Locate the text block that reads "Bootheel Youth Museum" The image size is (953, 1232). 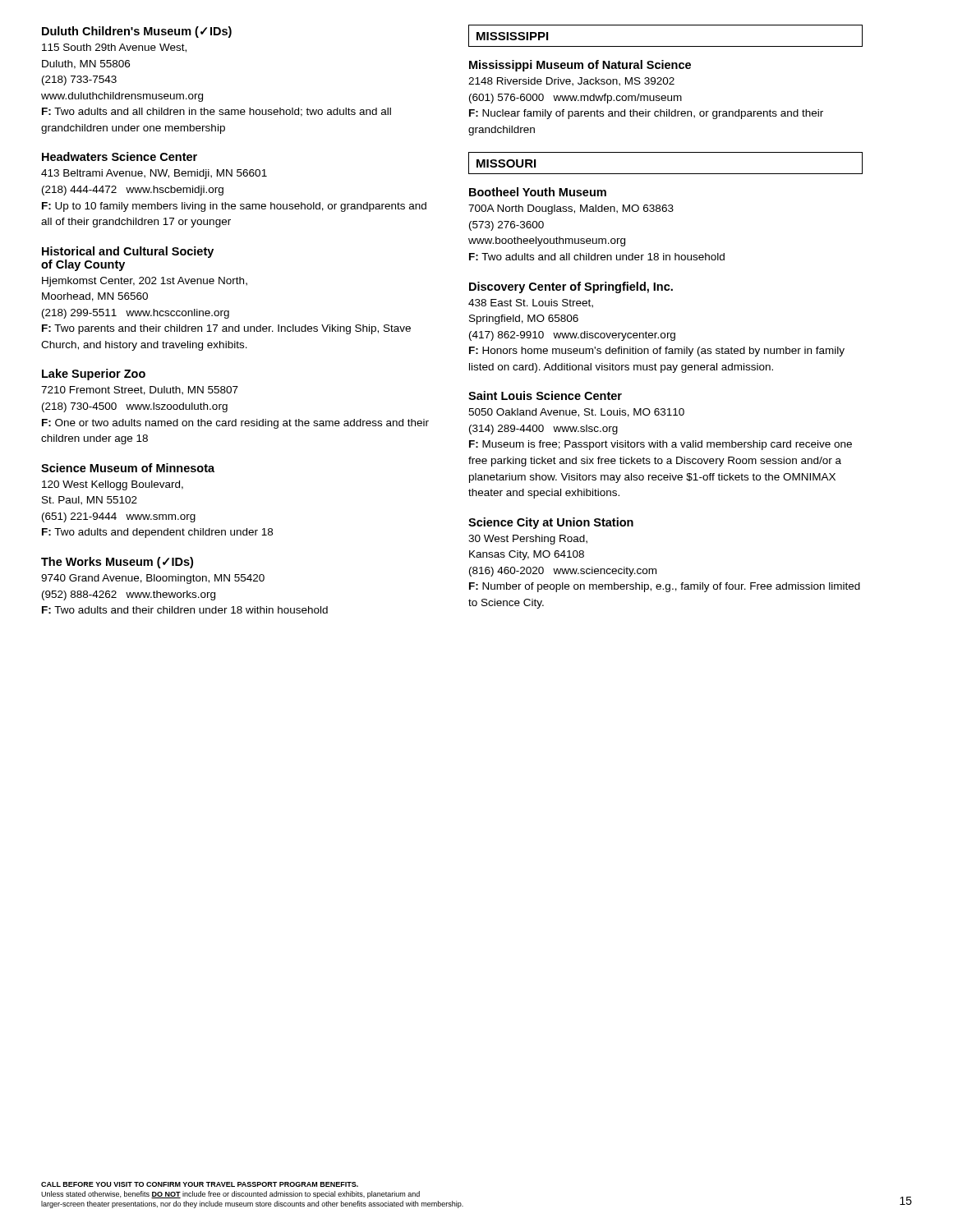tap(538, 192)
